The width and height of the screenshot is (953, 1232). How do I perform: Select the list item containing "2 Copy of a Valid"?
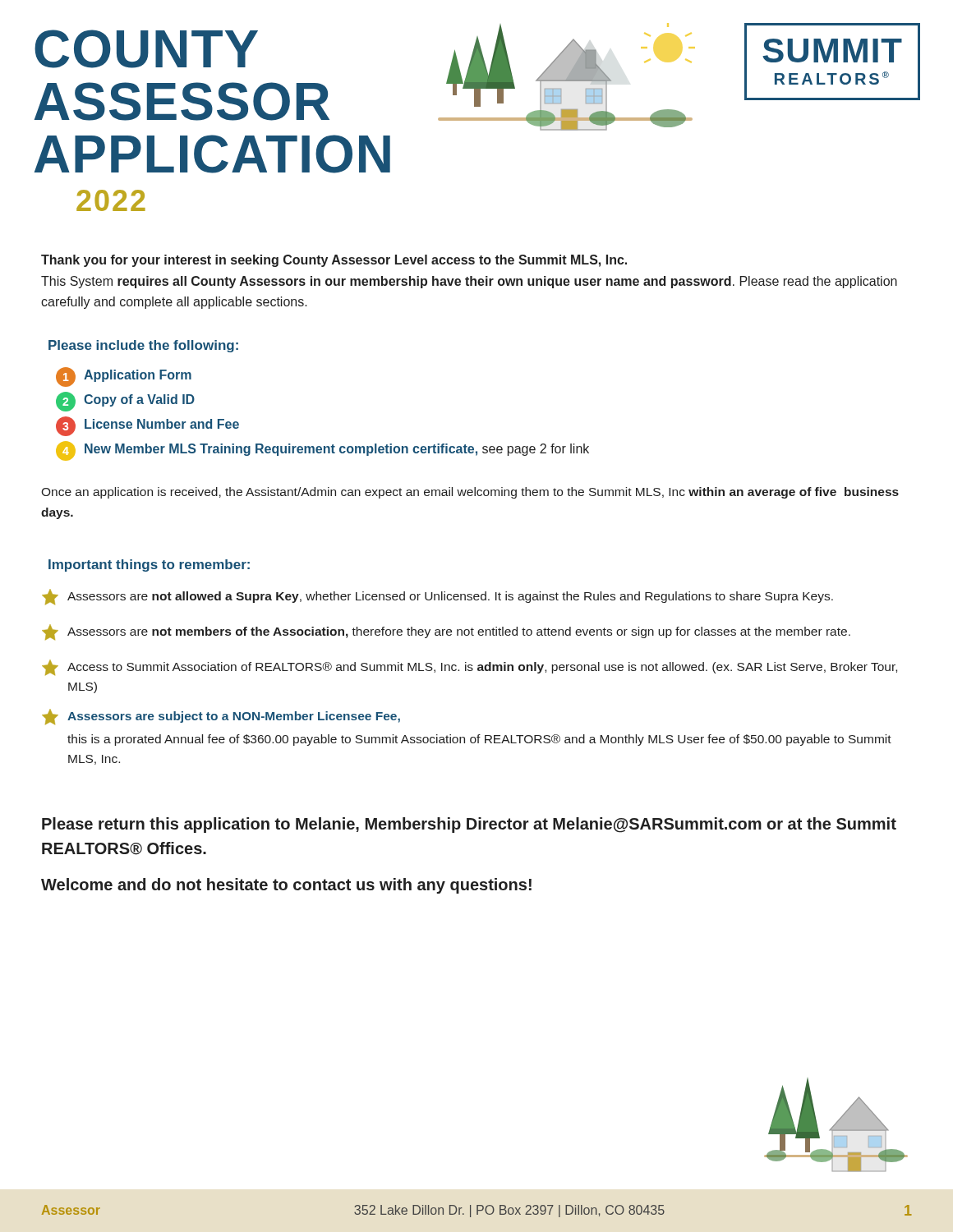[x=125, y=401]
